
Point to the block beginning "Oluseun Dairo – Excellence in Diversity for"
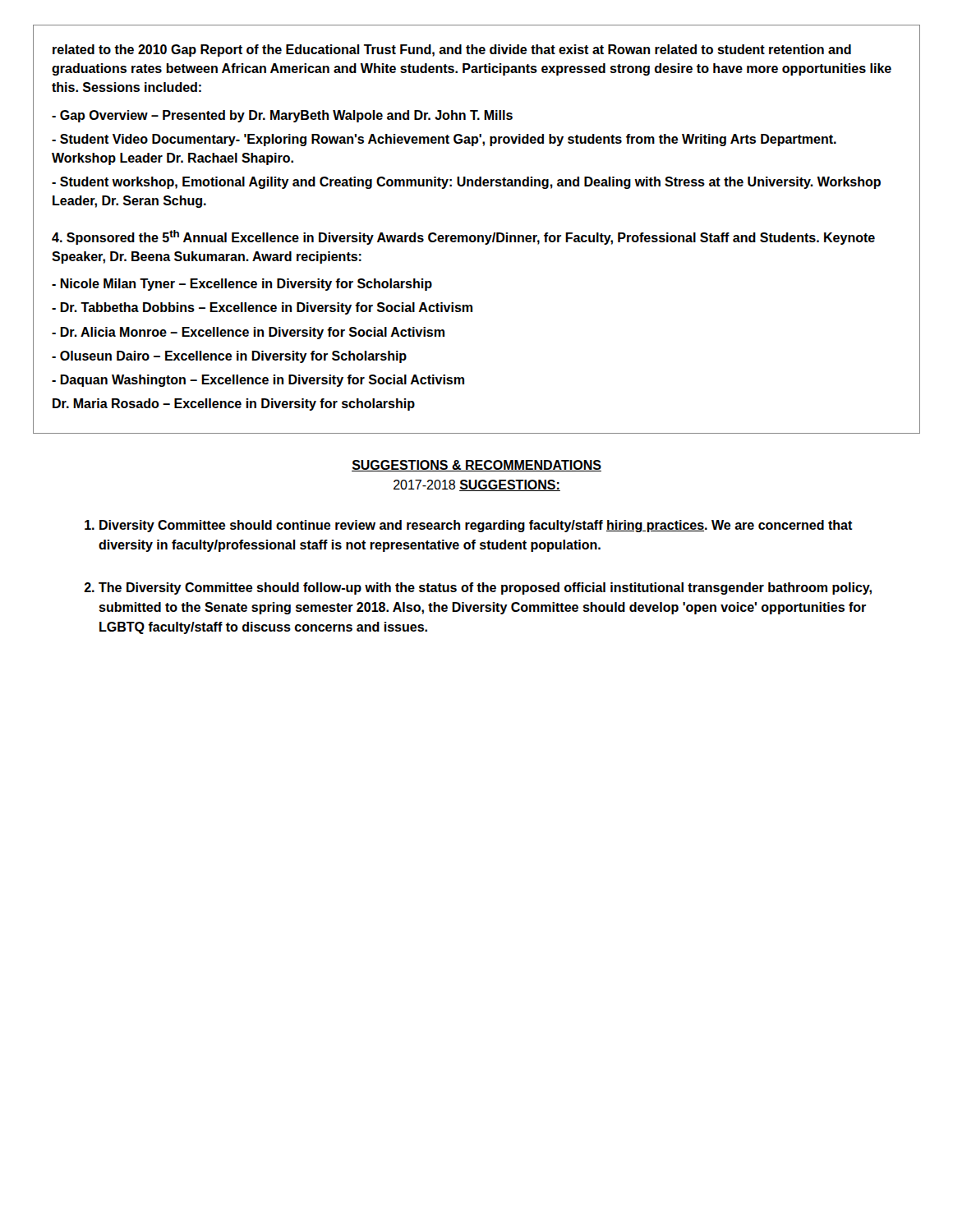[x=229, y=357]
